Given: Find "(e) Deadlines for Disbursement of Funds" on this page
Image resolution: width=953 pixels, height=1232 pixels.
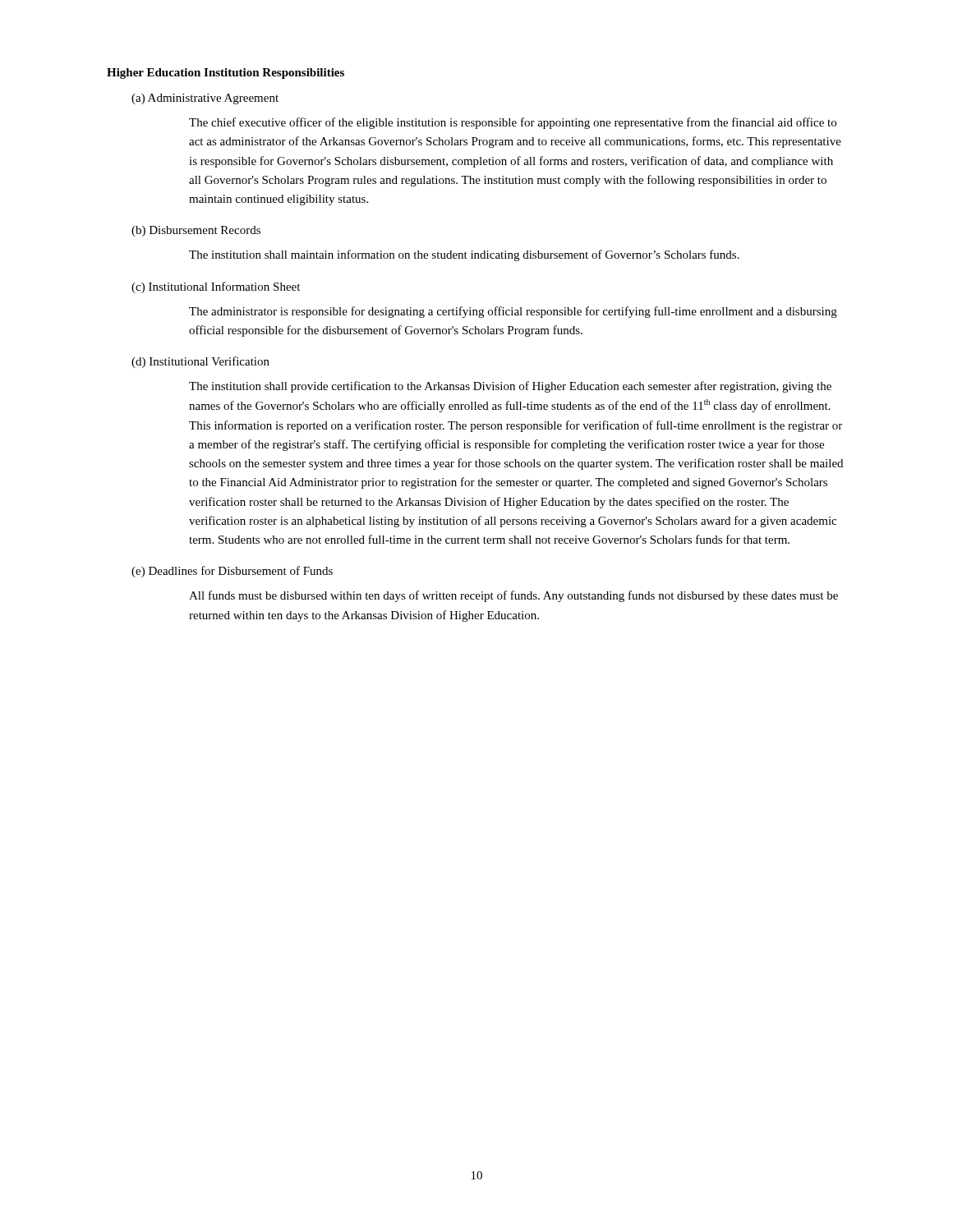Looking at the screenshot, I should tap(232, 571).
